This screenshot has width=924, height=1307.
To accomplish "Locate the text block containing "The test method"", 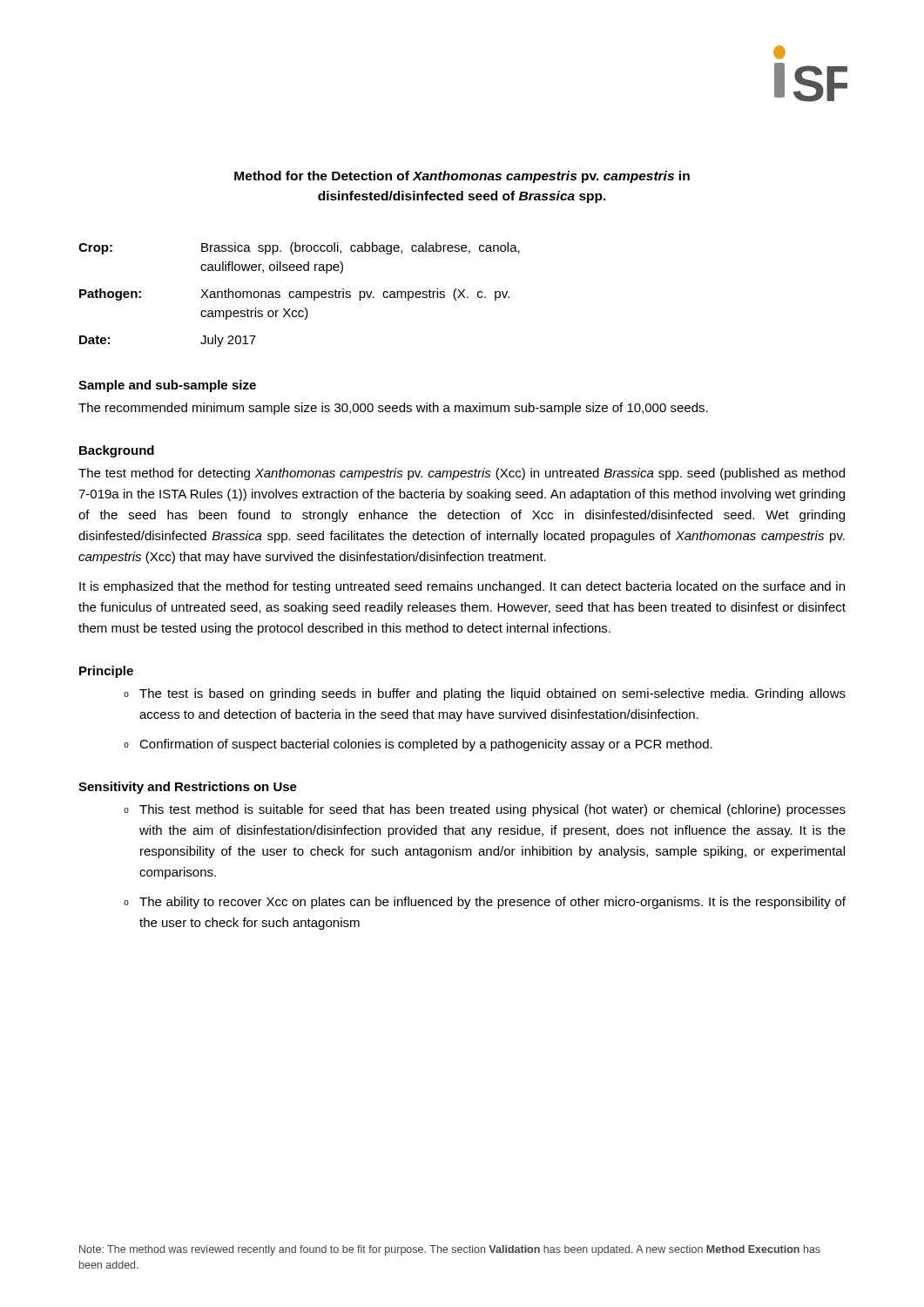I will 462,515.
